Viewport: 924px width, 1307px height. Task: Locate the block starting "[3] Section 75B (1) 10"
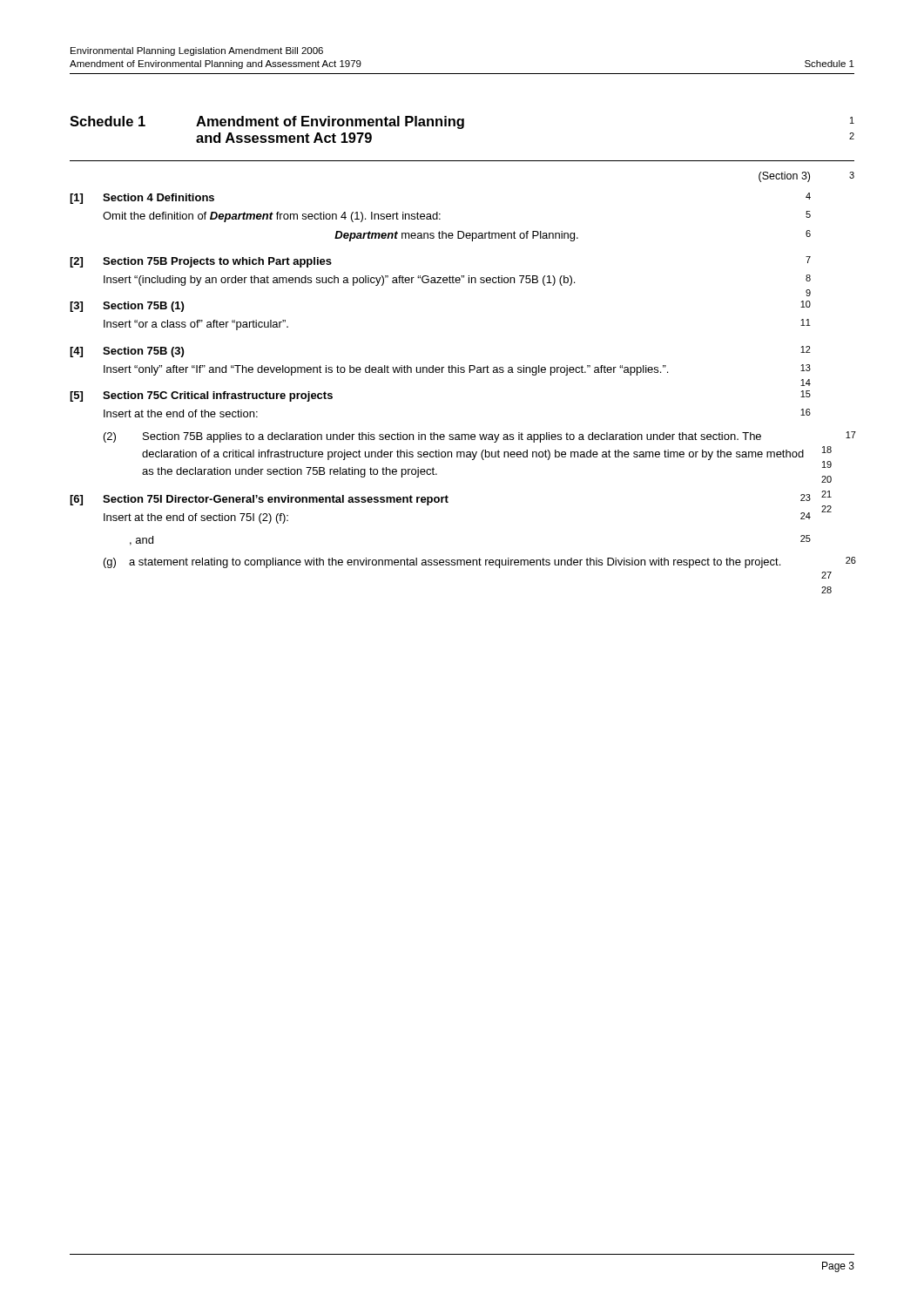[139, 306]
